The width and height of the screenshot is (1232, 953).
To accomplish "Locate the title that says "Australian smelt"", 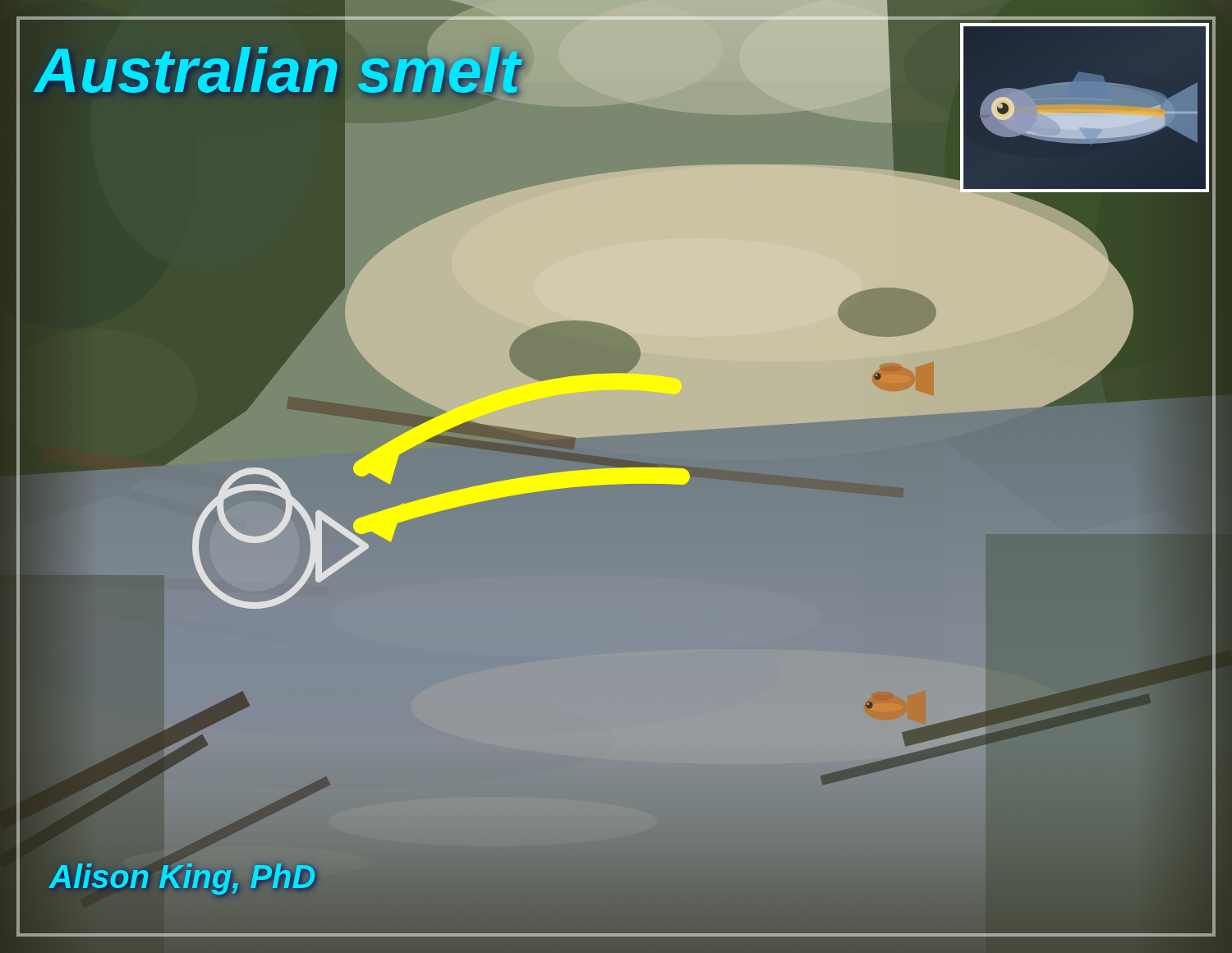I will coord(277,70).
